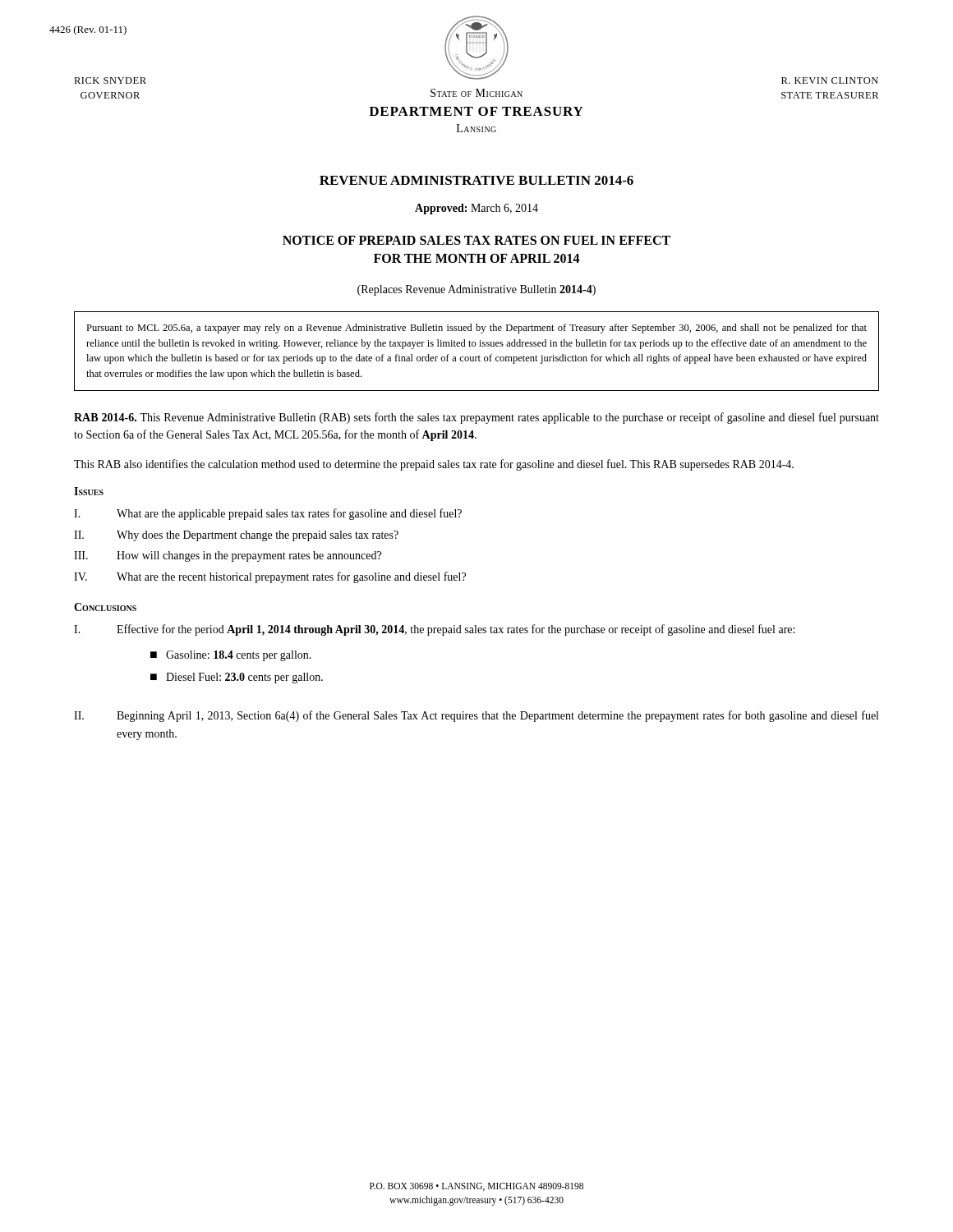Locate the logo
The image size is (953, 1232).
click(x=476, y=48)
